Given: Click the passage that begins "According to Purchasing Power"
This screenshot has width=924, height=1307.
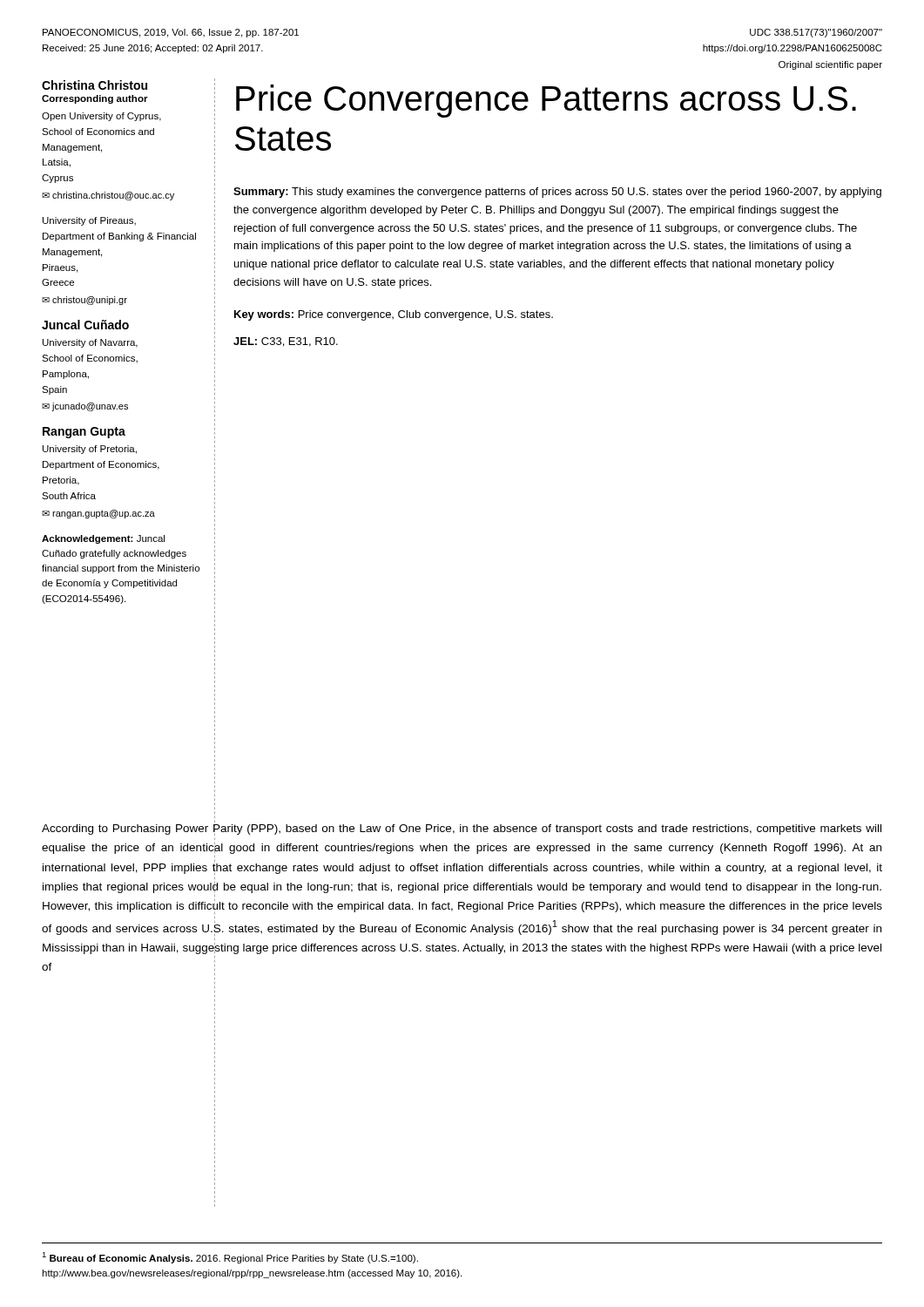Looking at the screenshot, I should tap(462, 898).
